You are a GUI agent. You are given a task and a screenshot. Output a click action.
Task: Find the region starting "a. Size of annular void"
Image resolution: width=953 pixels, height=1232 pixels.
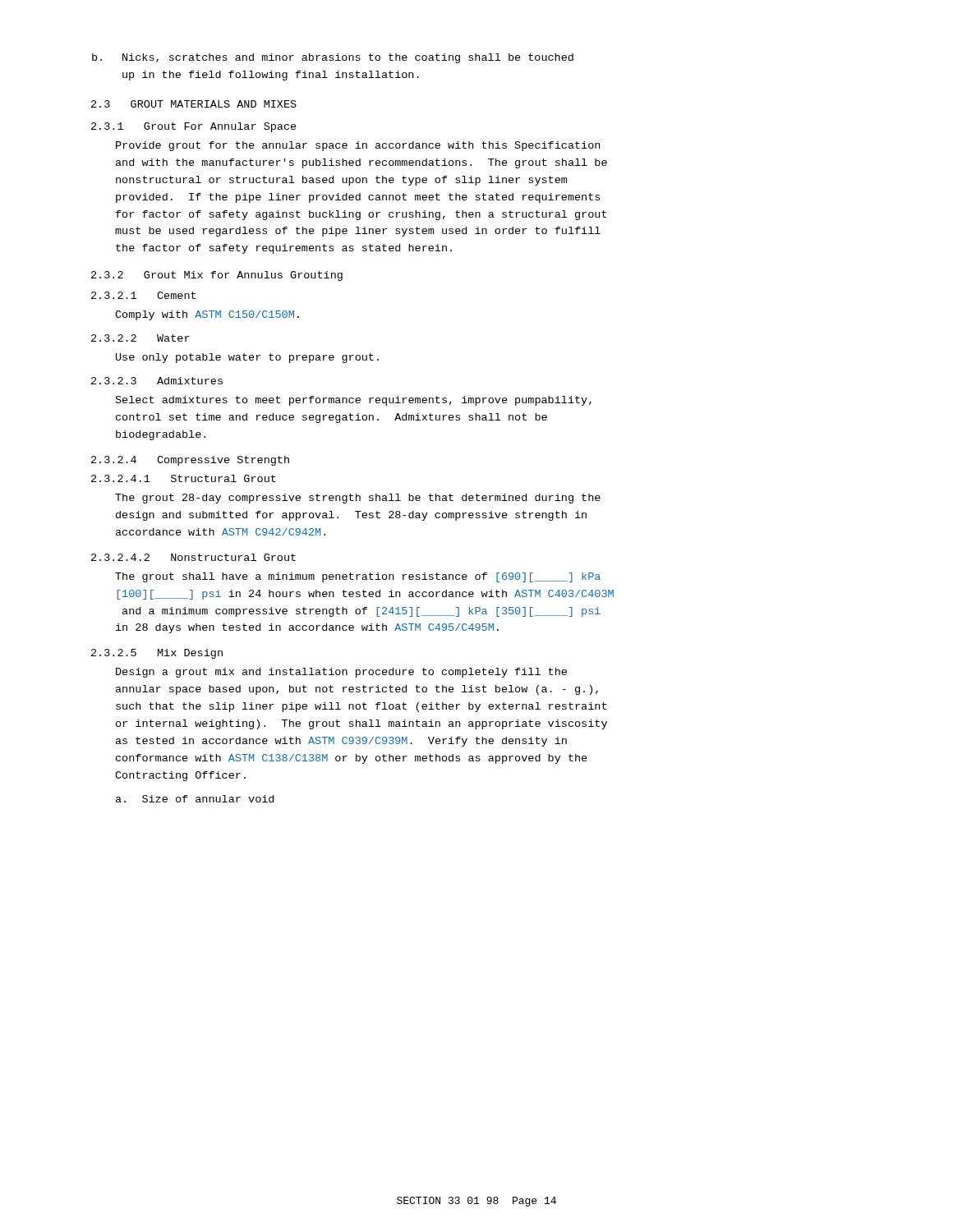pos(195,799)
